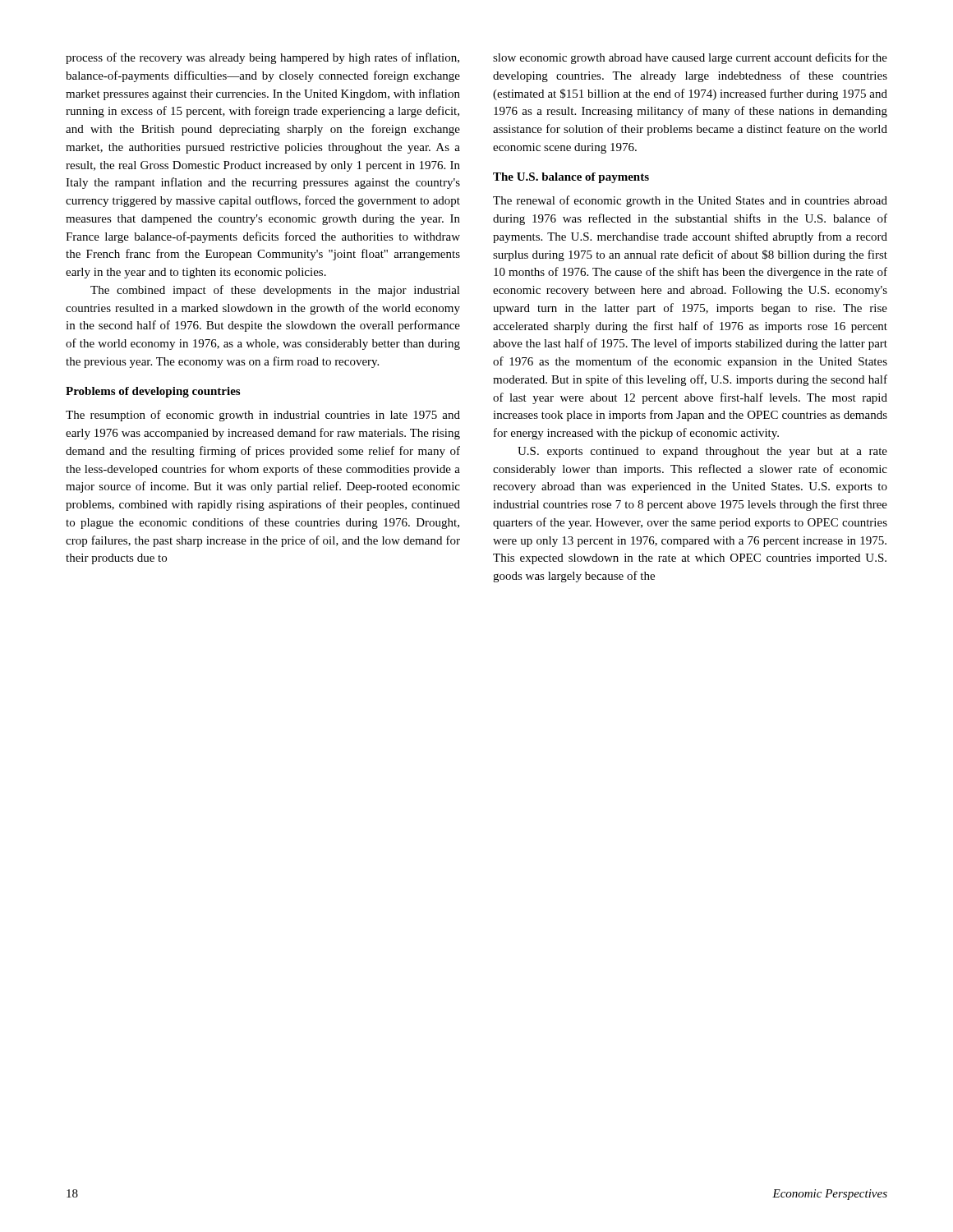The image size is (953, 1232).
Task: Find the section header on this page that starts "The U.S. balance"
Action: point(571,178)
